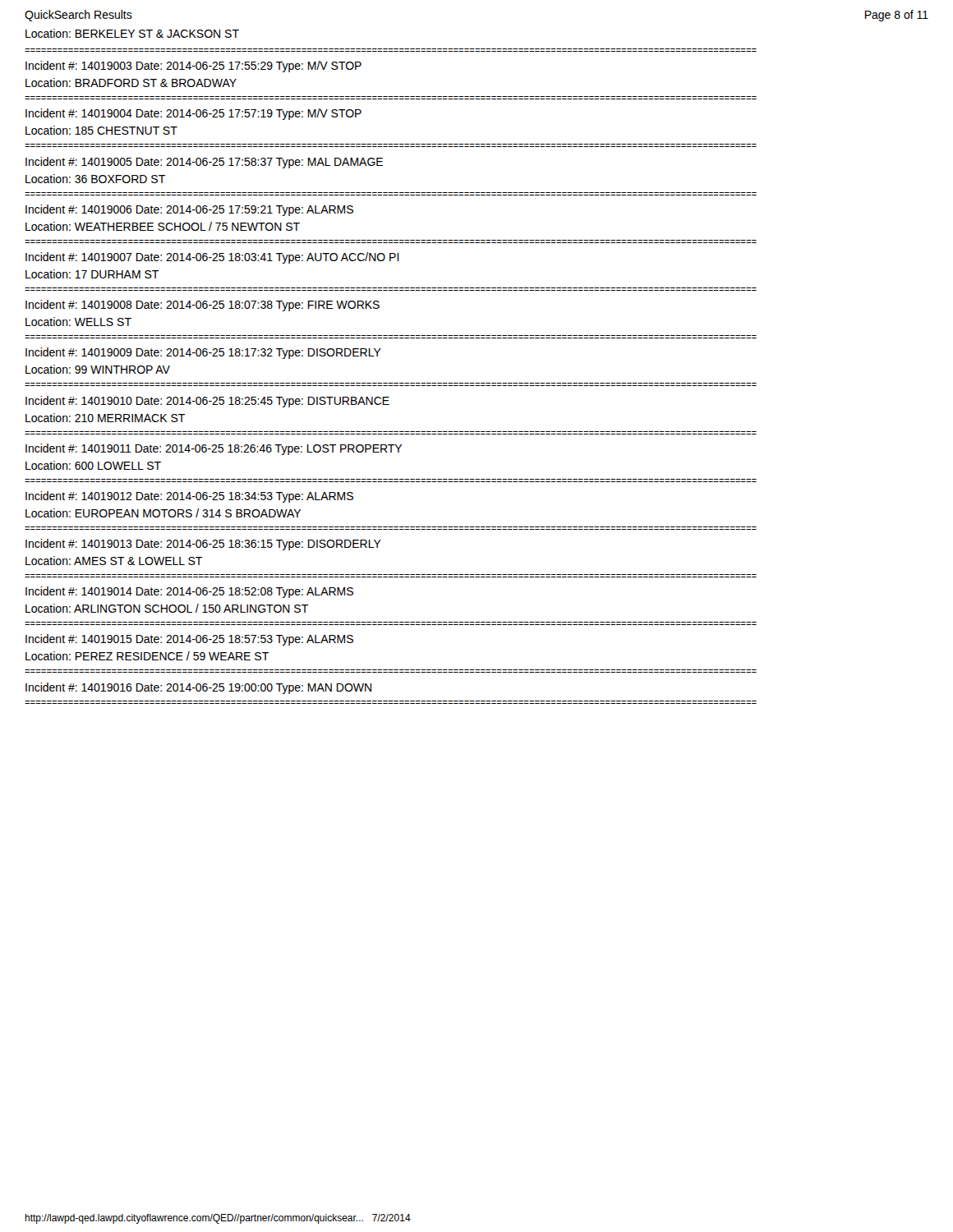Navigate to the block starting "Incident #: 14019011 Date: 2014-06-25 18:26:46"
This screenshot has width=953, height=1232.
(x=214, y=449)
